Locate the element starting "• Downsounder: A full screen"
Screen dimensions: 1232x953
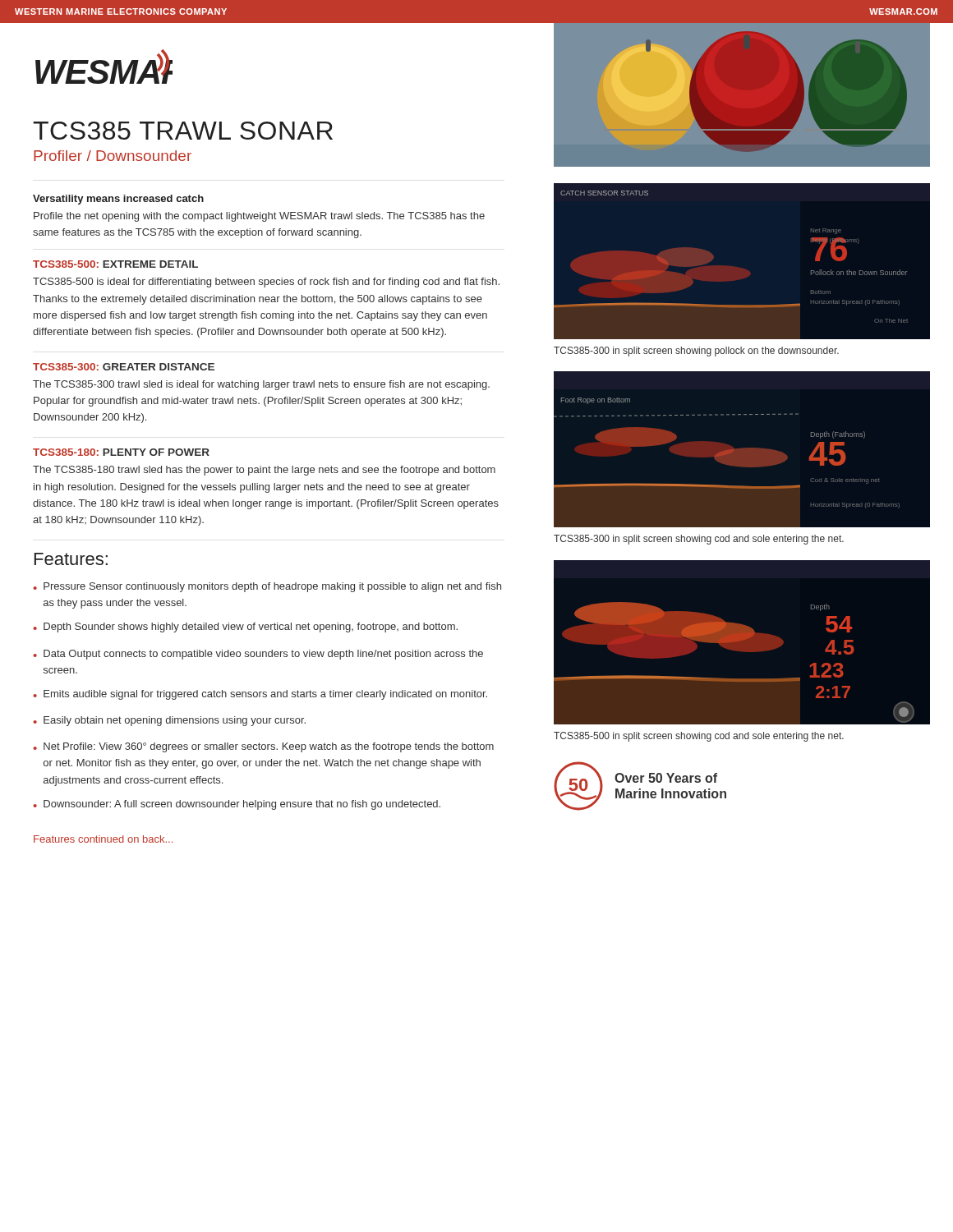coord(237,805)
